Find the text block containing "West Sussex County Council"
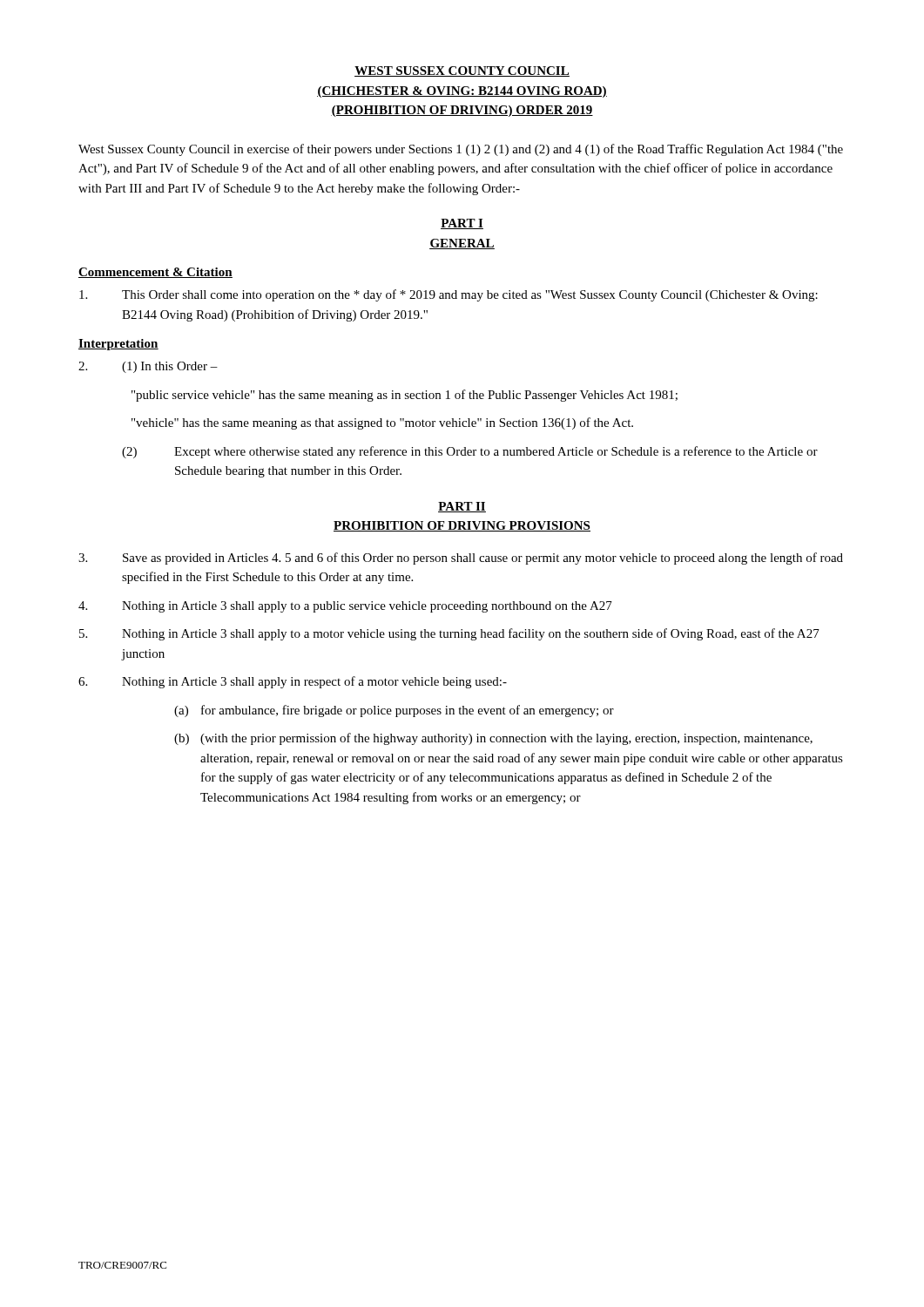 point(461,168)
